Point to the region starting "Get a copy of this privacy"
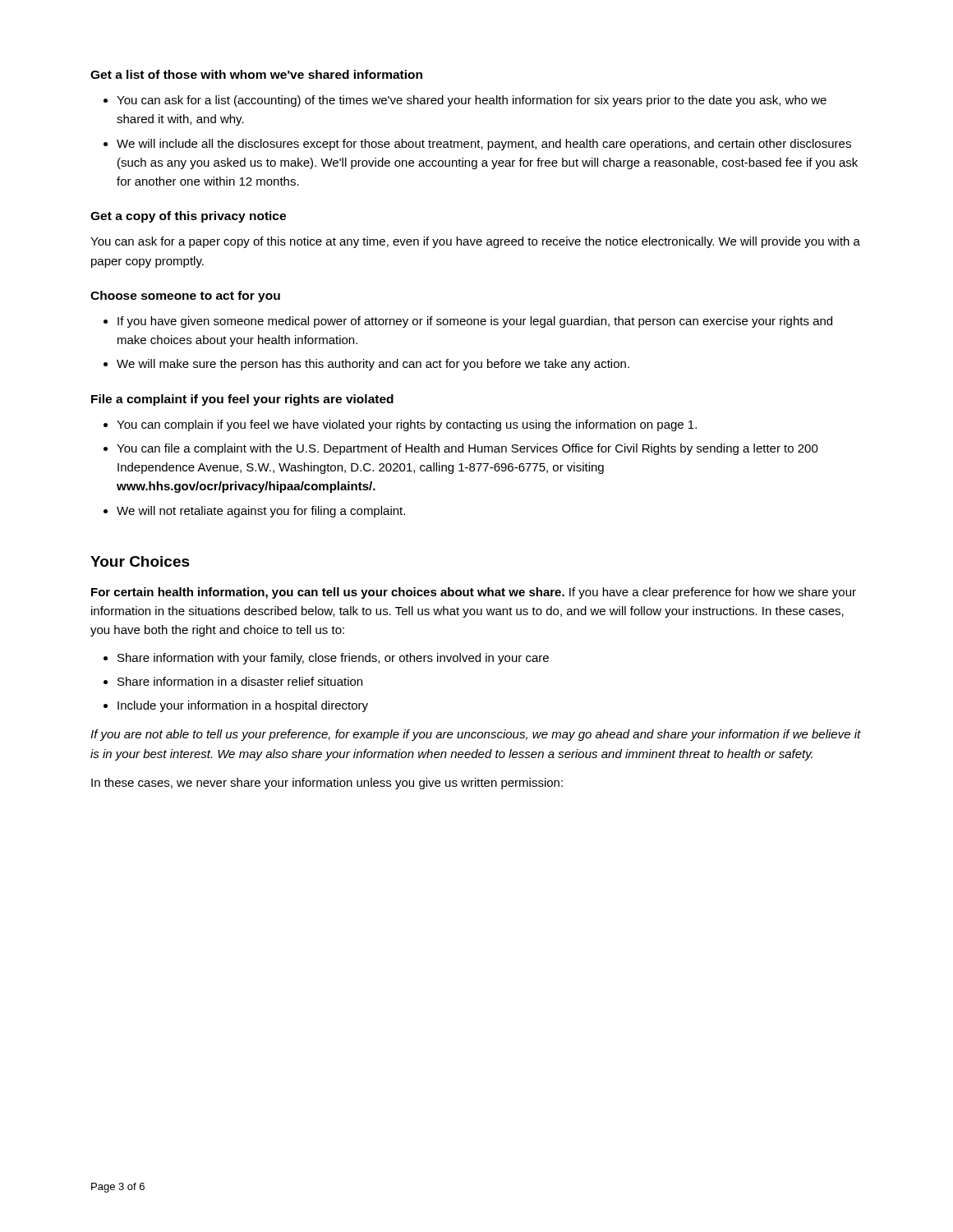The width and height of the screenshot is (953, 1232). coord(188,216)
